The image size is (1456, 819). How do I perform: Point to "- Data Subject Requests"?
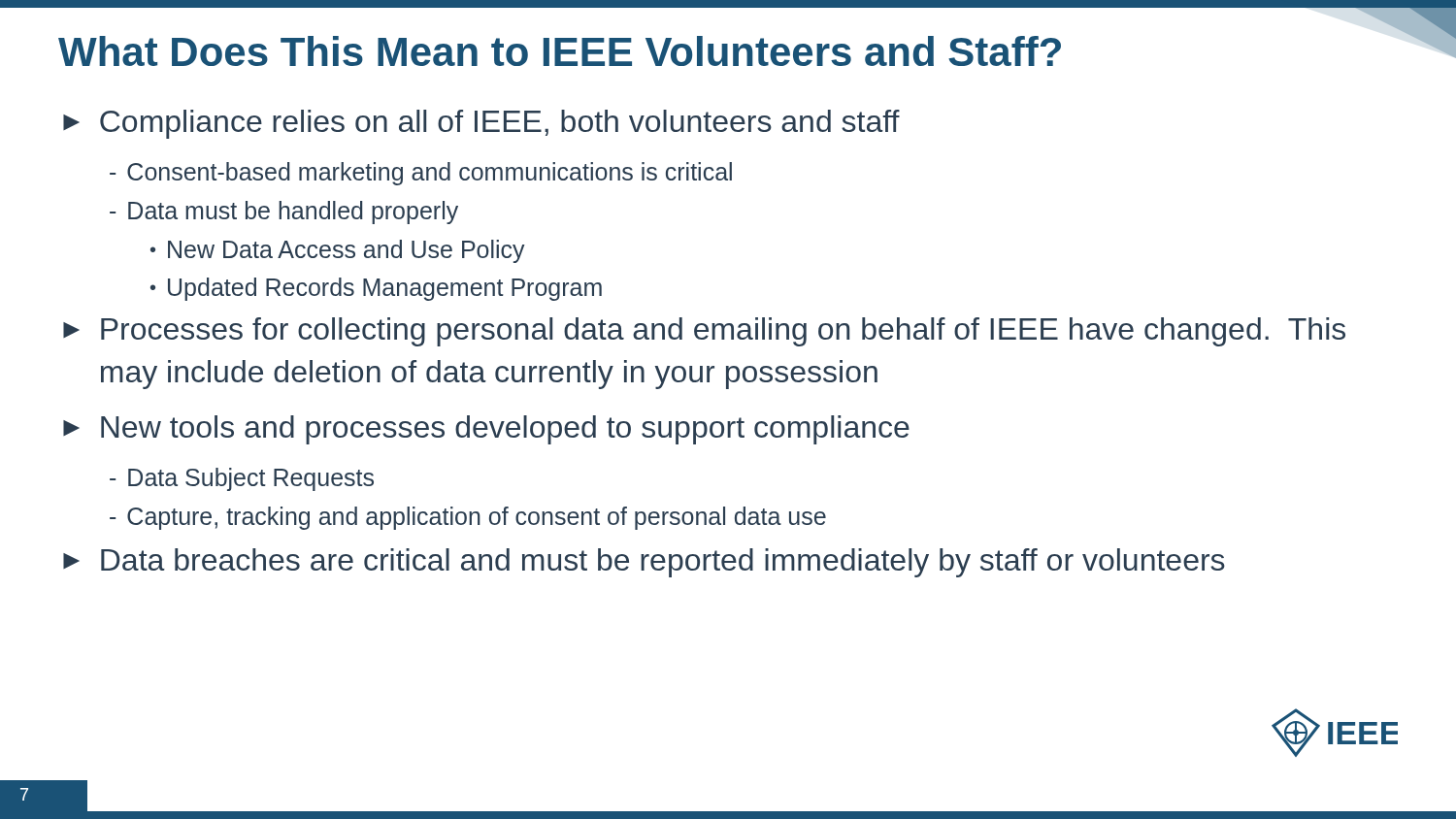click(x=242, y=478)
